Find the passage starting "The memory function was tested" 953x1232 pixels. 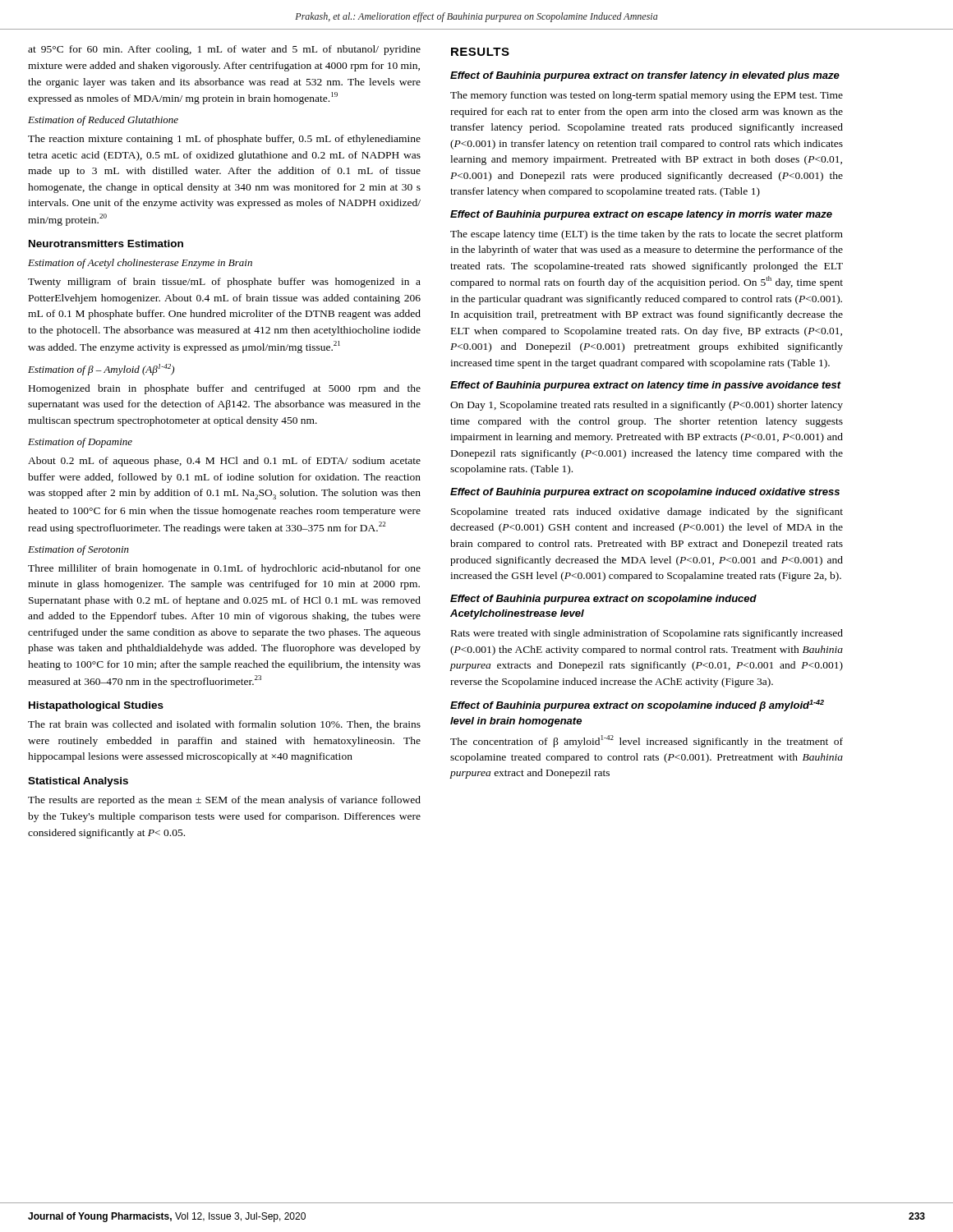pos(647,143)
